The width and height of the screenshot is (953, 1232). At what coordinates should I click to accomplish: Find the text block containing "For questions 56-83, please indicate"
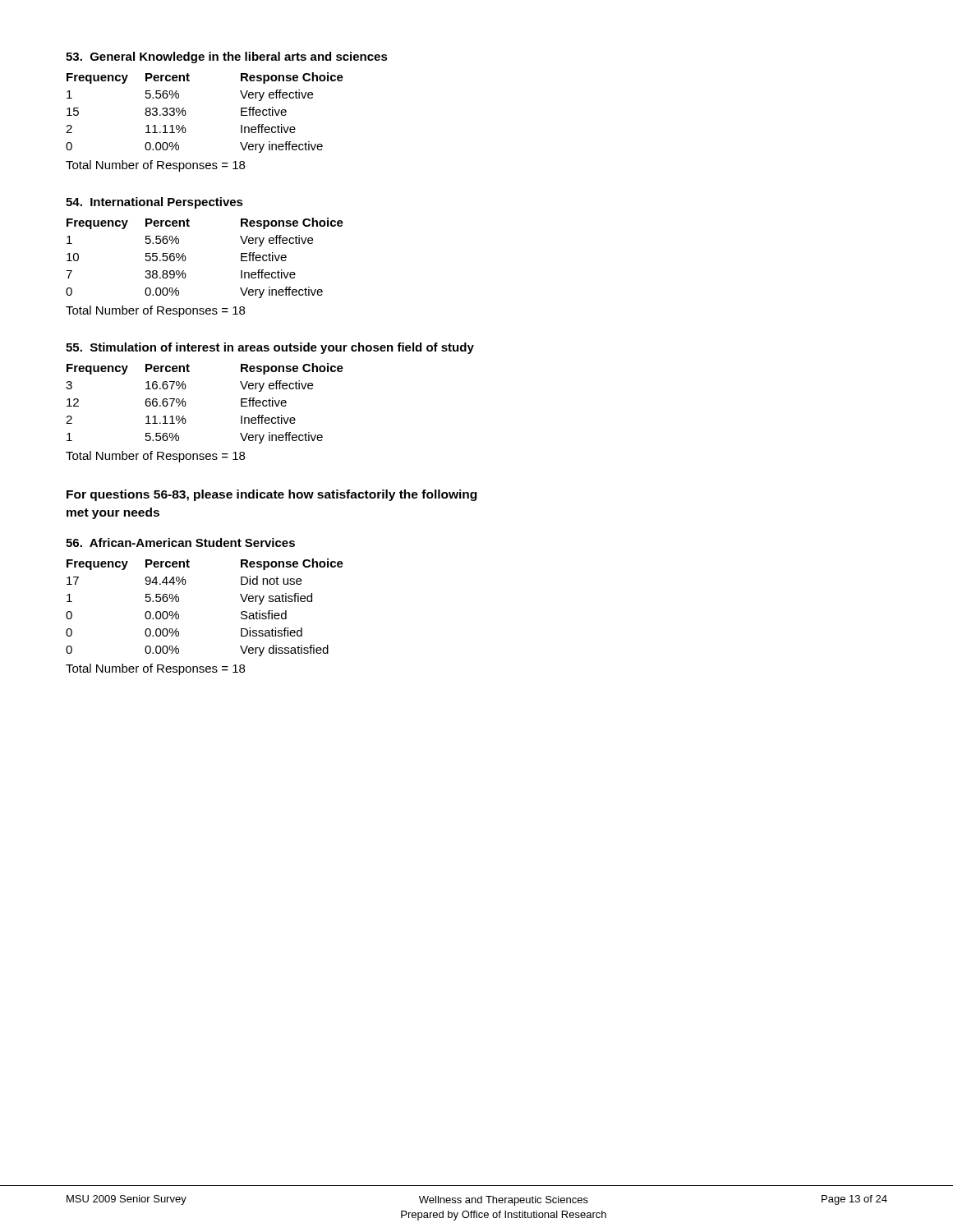(x=272, y=503)
